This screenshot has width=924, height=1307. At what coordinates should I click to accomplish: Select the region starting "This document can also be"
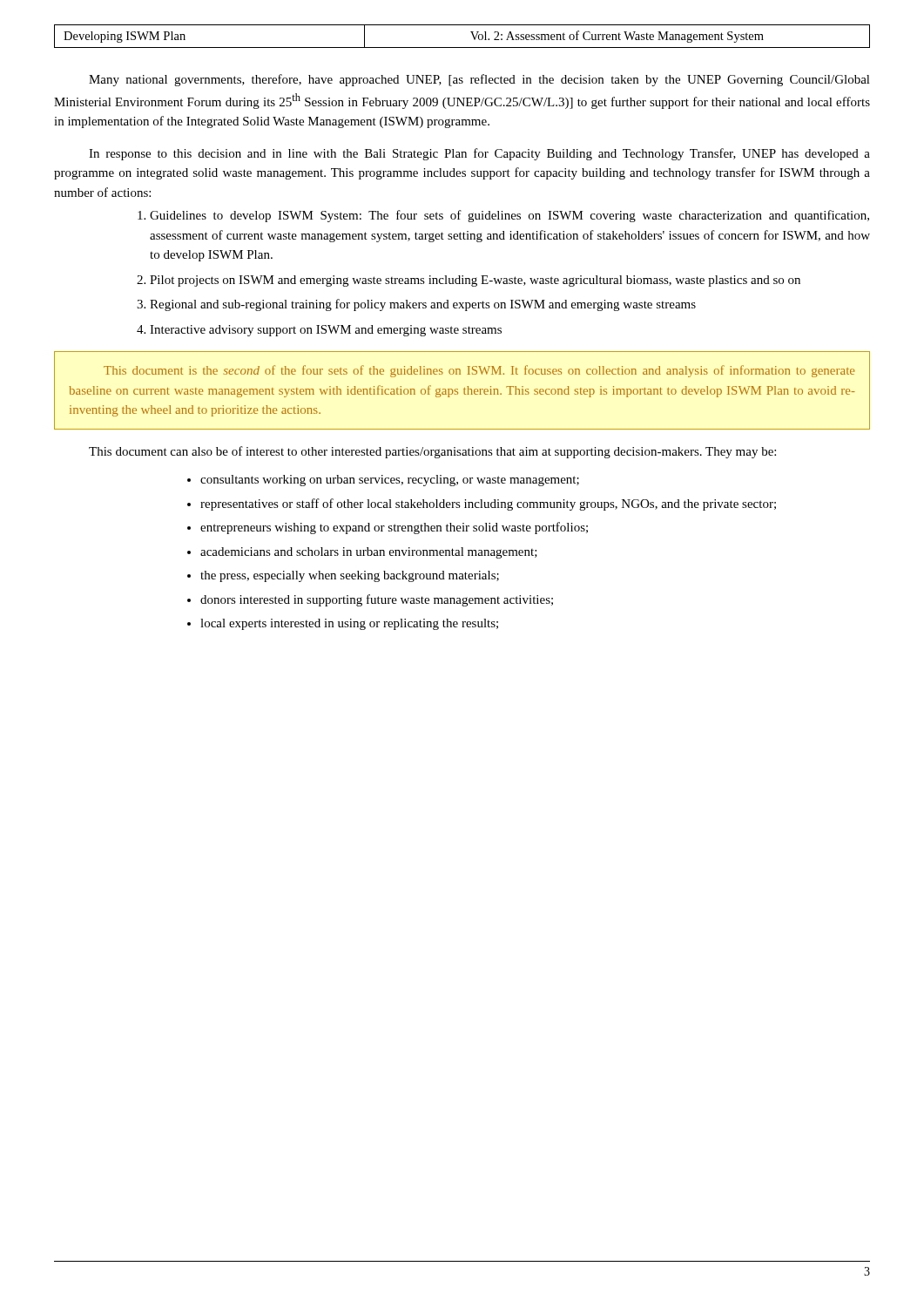462,451
